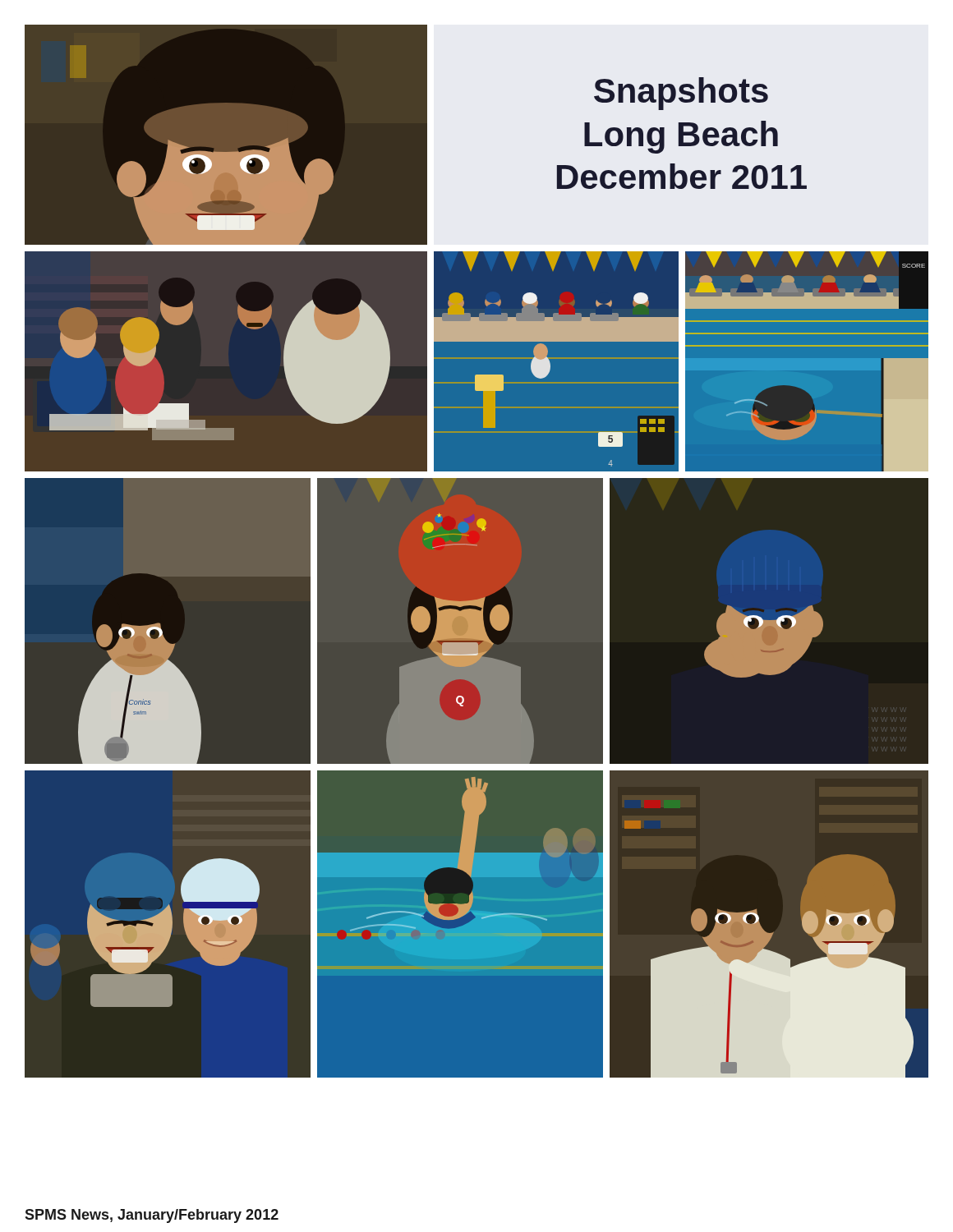Find the photo
This screenshot has width=953, height=1232.
(x=476, y=595)
